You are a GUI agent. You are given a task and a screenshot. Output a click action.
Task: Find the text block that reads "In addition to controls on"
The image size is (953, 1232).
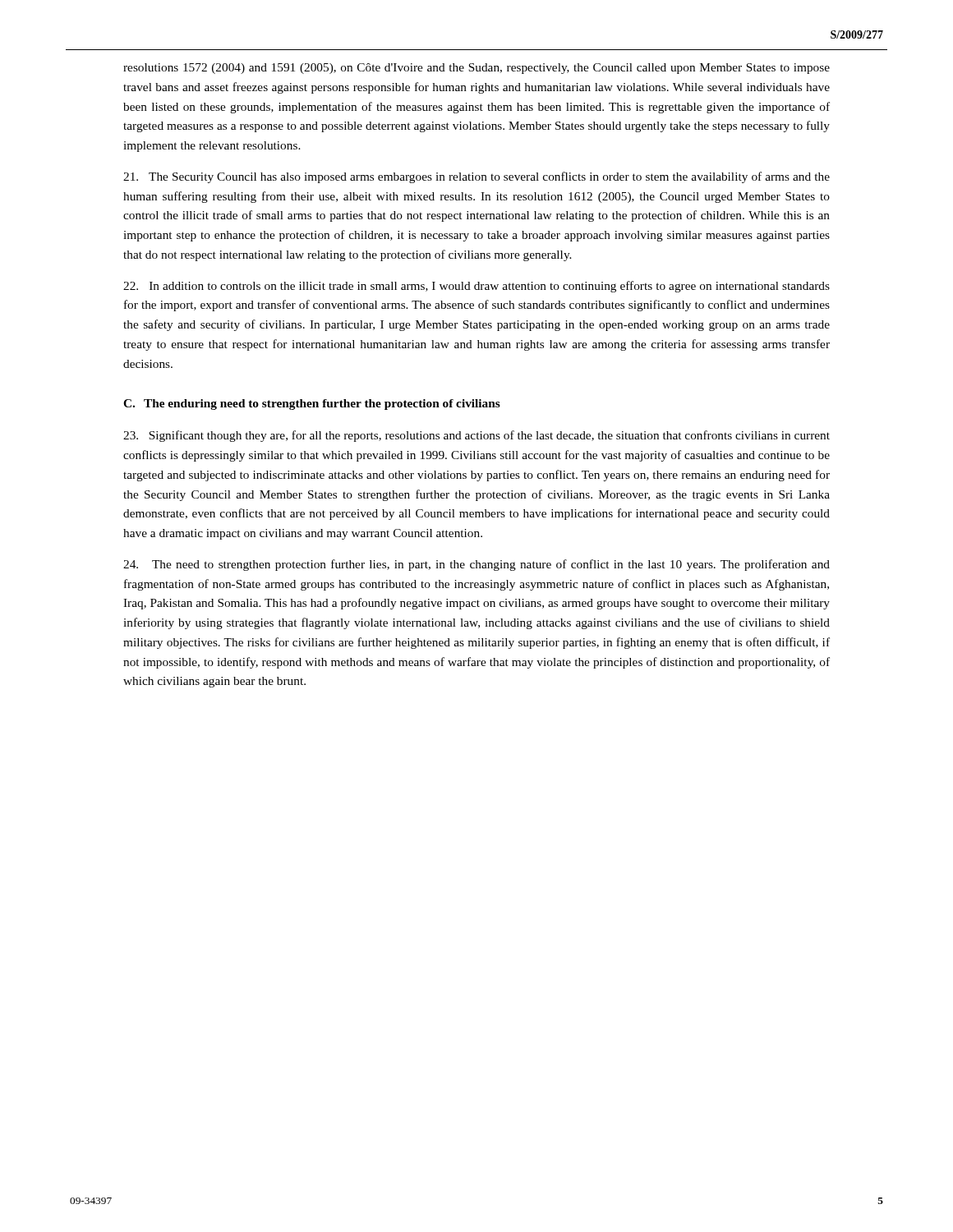(x=476, y=324)
